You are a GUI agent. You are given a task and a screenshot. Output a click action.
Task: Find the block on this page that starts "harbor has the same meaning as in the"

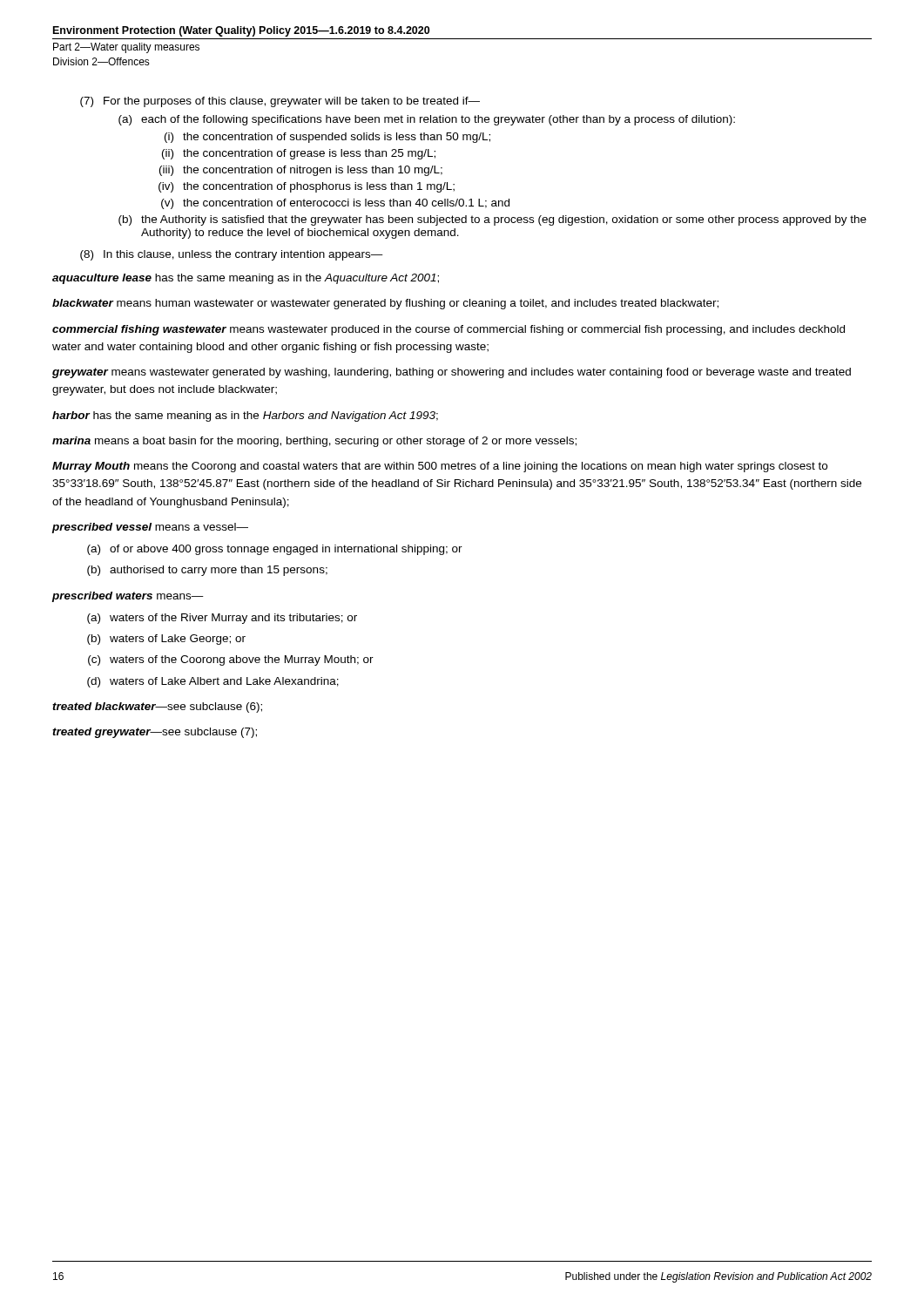246,415
